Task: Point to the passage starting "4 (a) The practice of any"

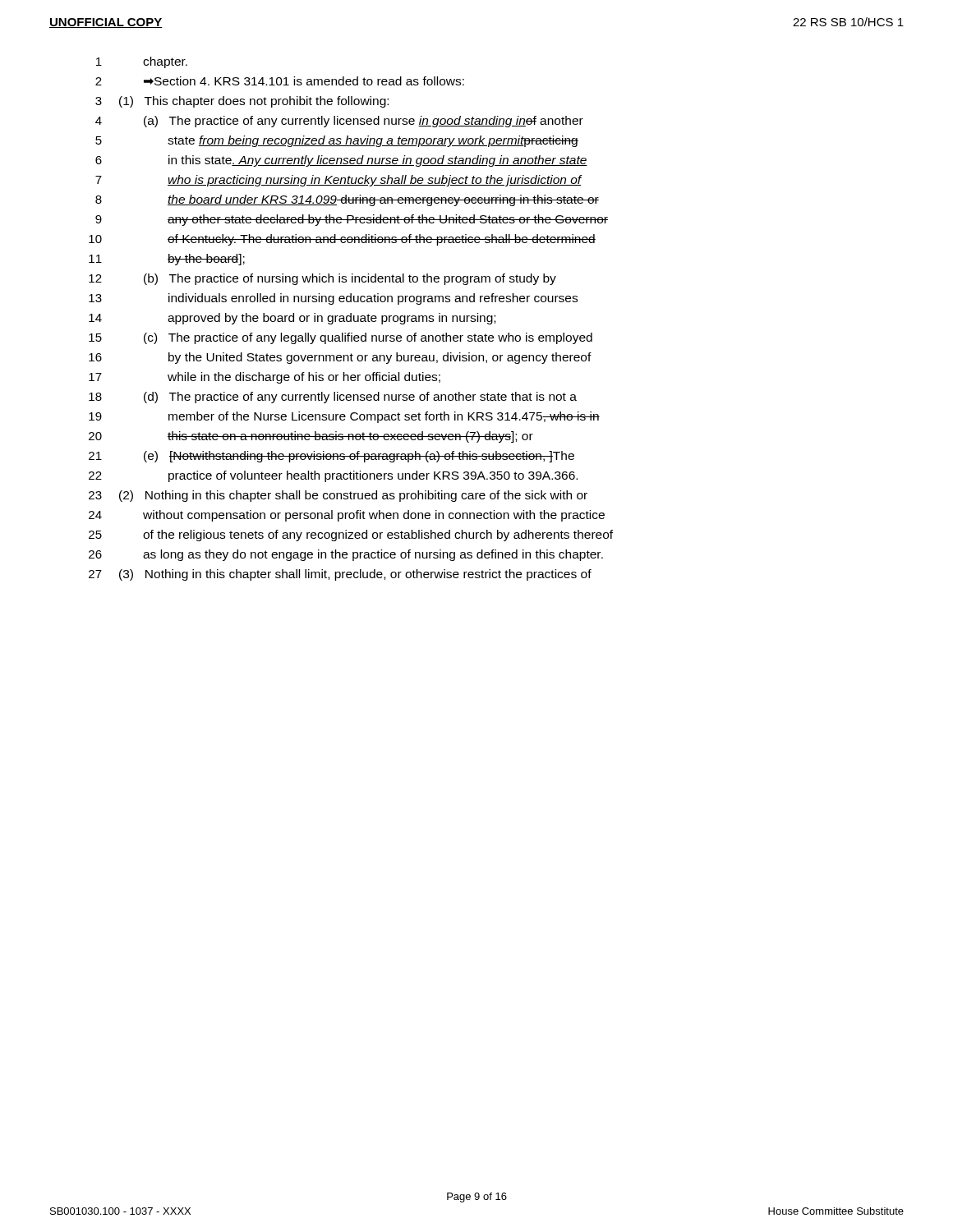Action: [476, 121]
